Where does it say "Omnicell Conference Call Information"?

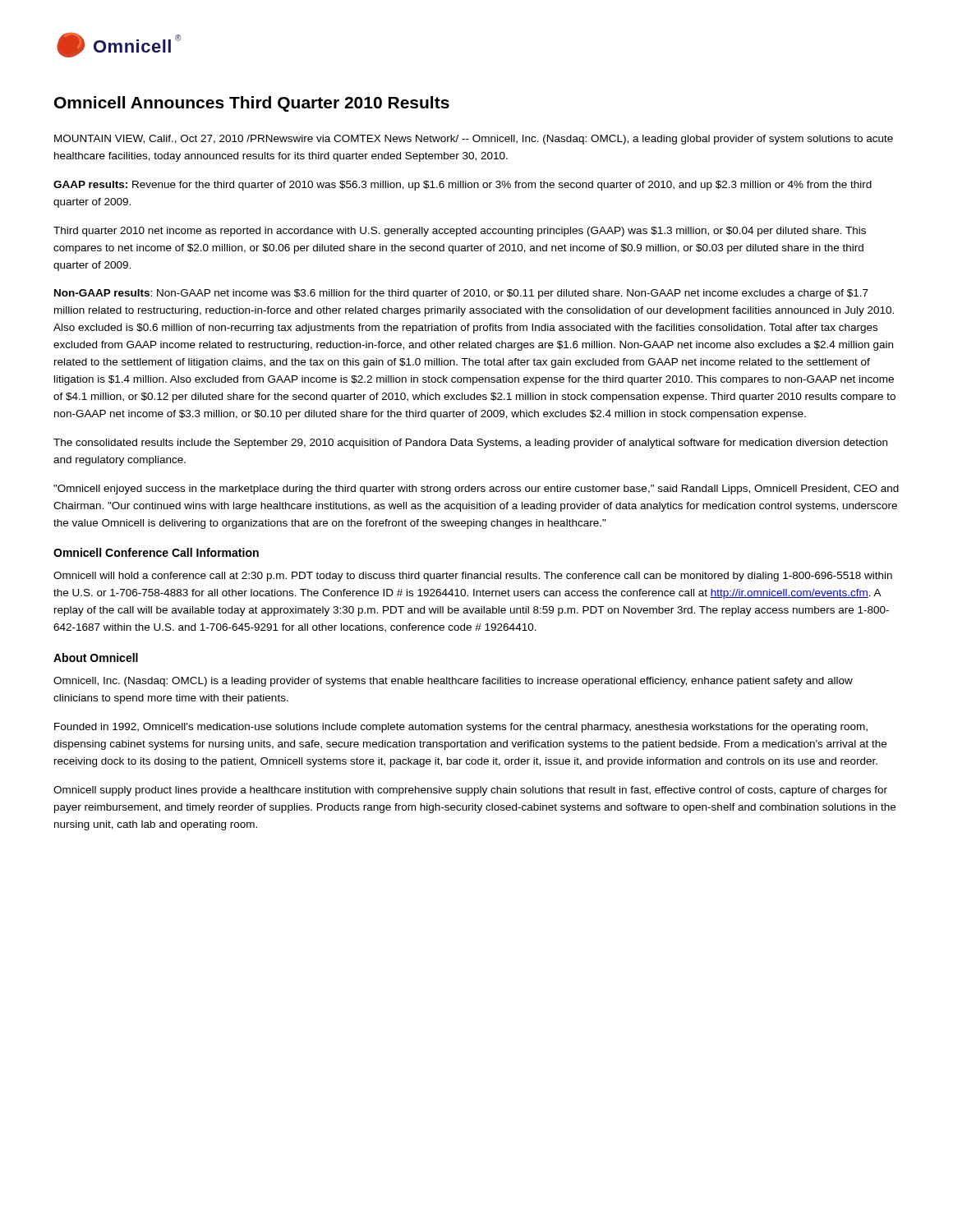(x=156, y=553)
